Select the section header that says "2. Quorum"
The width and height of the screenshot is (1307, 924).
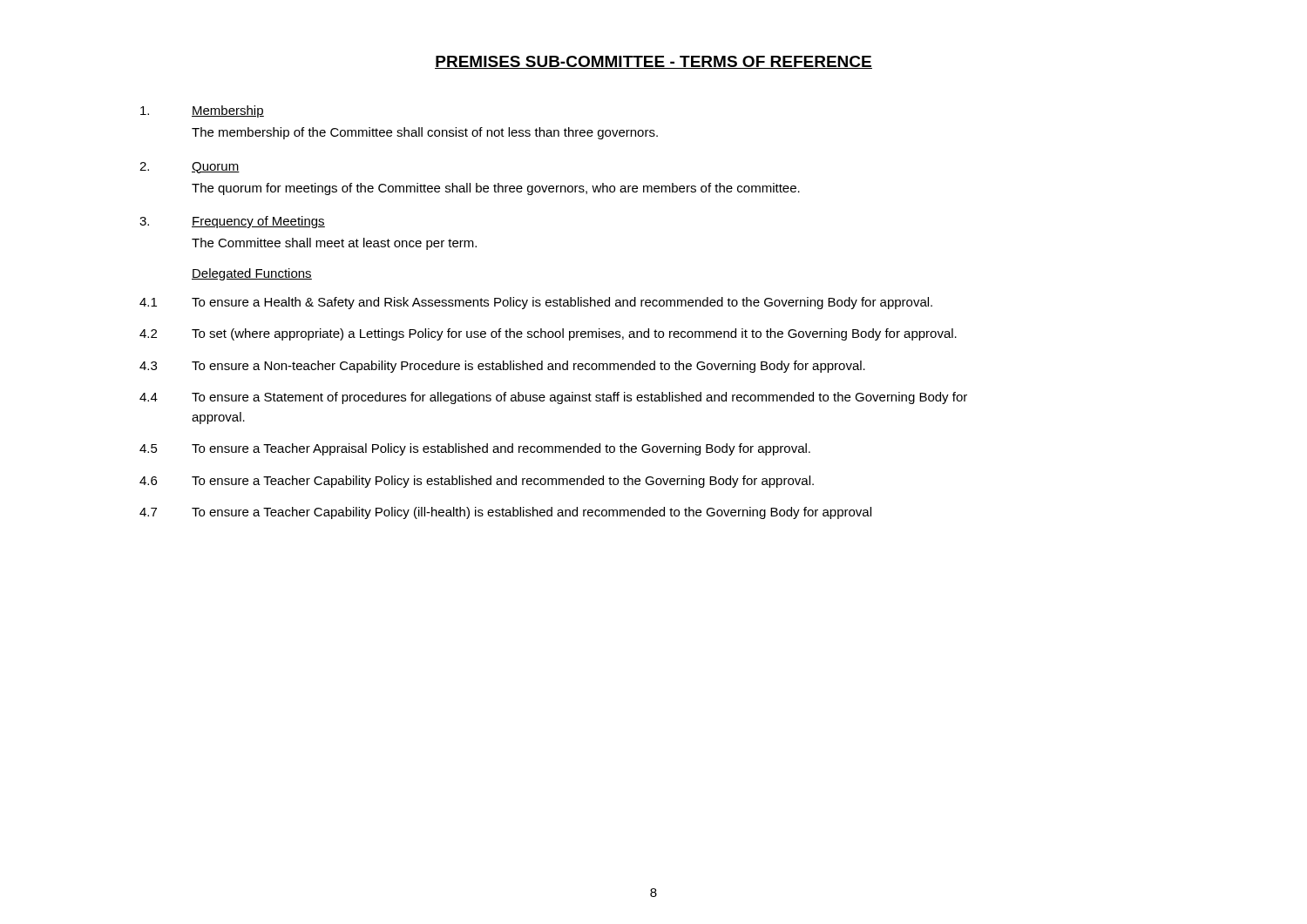tap(189, 165)
